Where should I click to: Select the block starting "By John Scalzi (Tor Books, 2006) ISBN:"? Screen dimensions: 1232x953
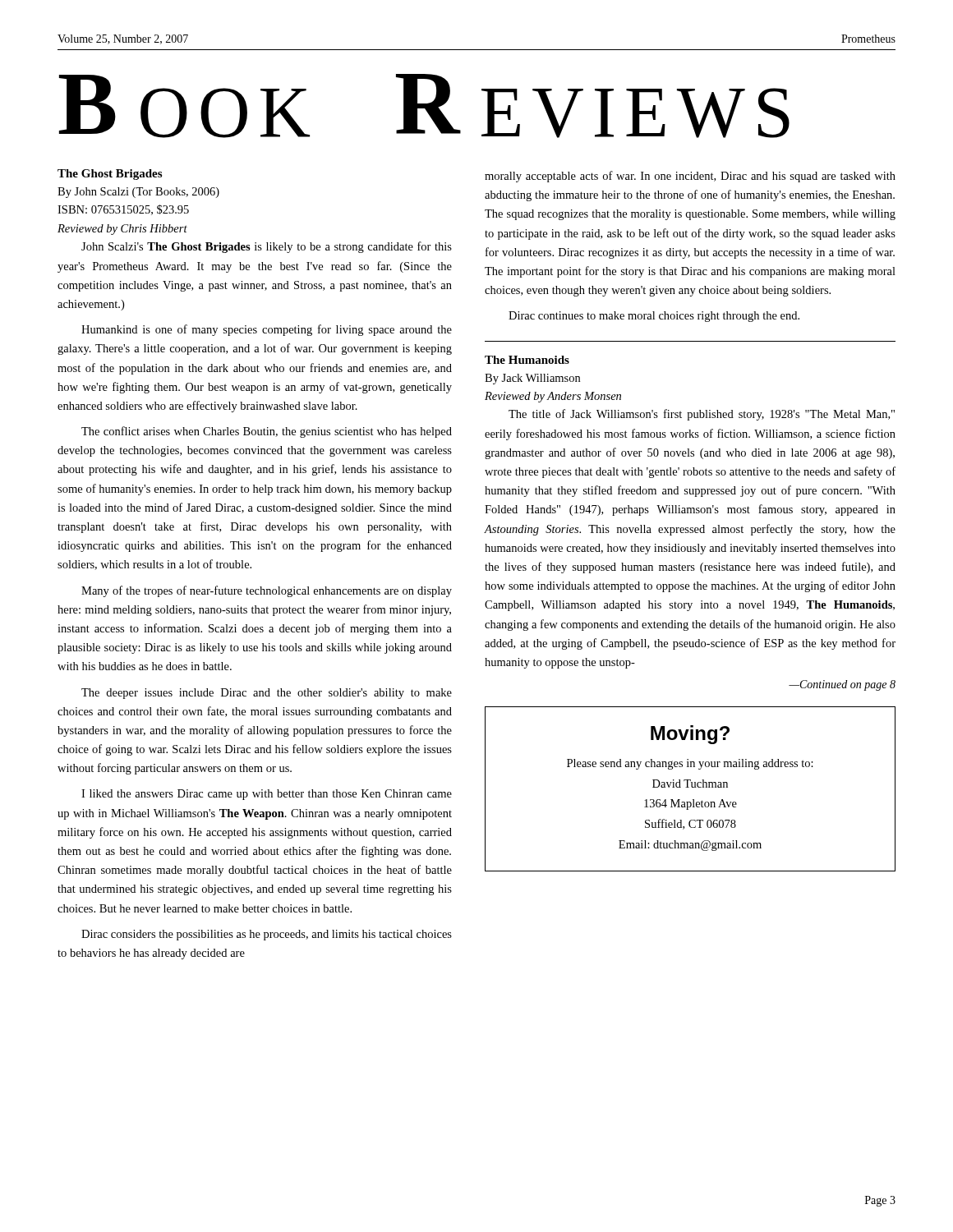coord(138,210)
